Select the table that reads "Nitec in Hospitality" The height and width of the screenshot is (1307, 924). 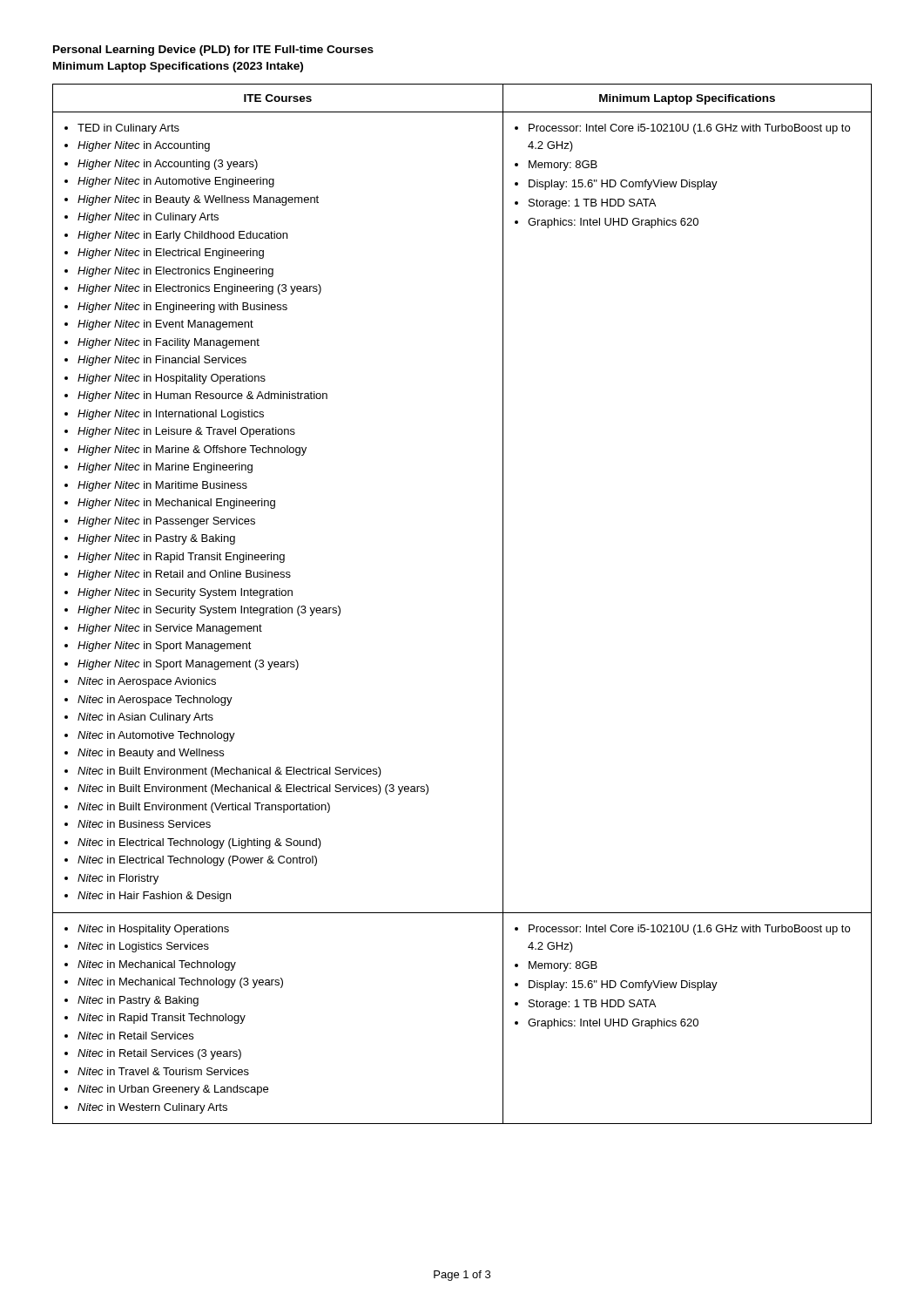click(x=462, y=604)
